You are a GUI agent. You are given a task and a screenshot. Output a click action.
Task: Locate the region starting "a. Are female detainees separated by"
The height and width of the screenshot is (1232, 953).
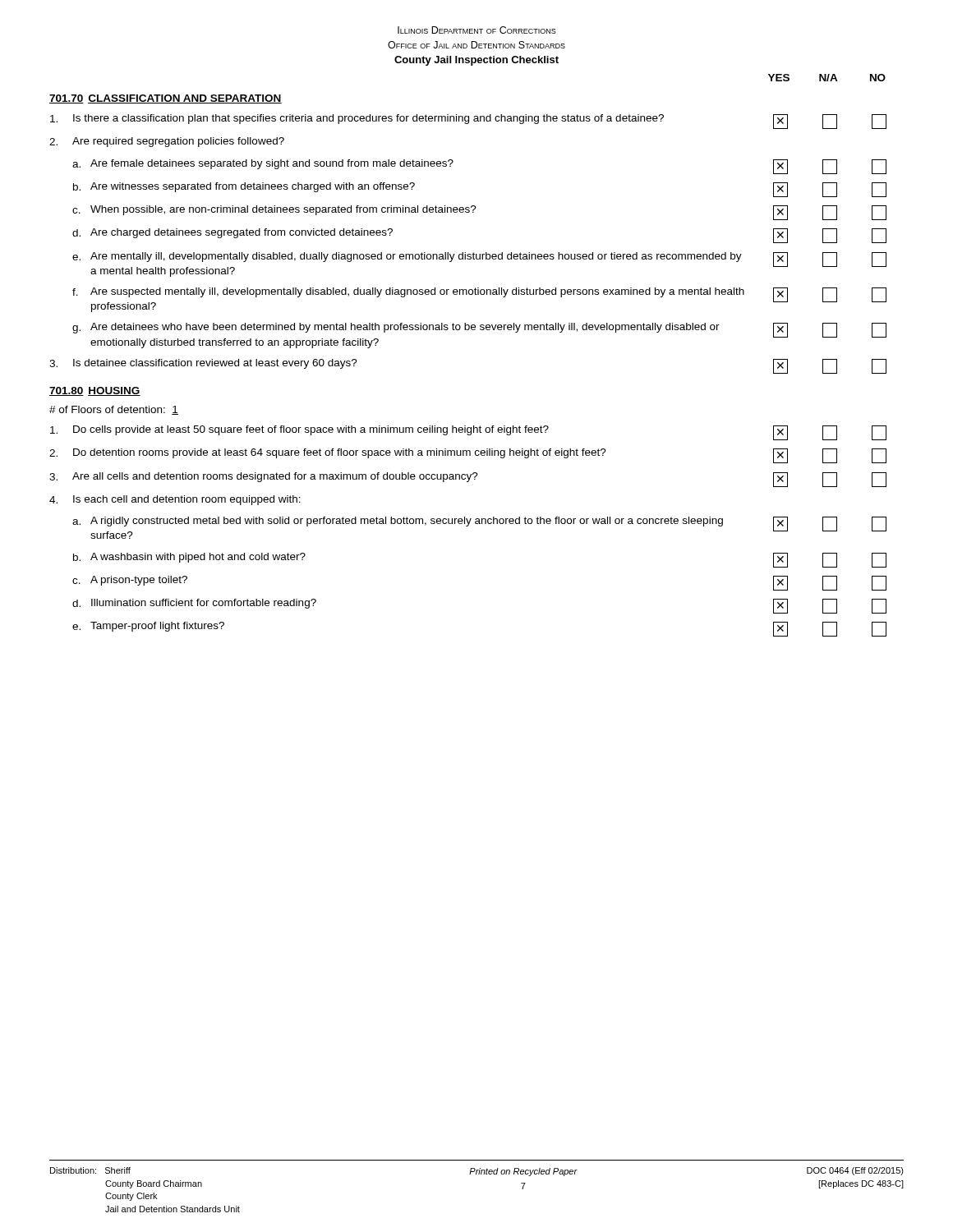tap(260, 166)
